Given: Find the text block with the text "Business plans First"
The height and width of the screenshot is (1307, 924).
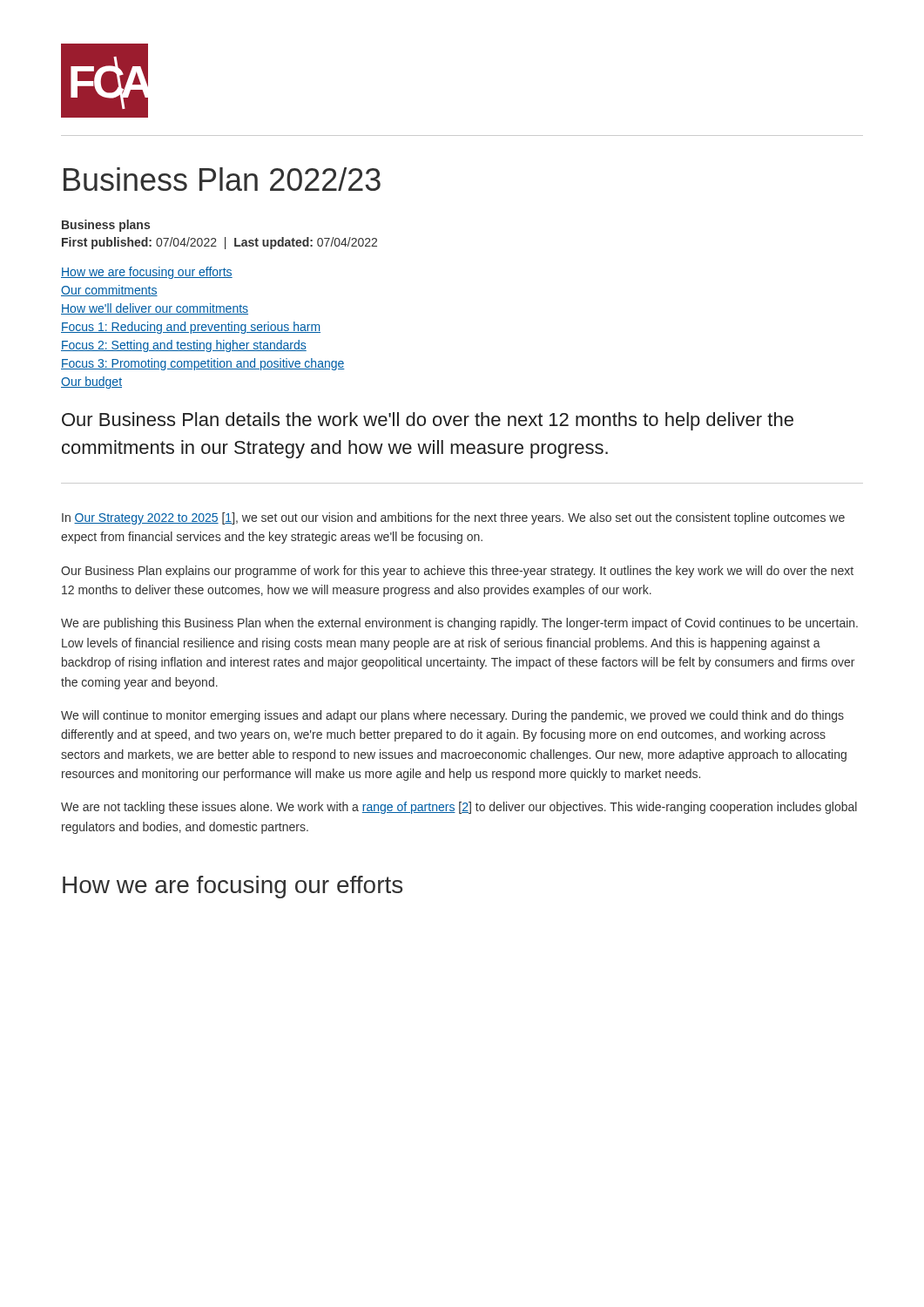Looking at the screenshot, I should click(106, 226).
